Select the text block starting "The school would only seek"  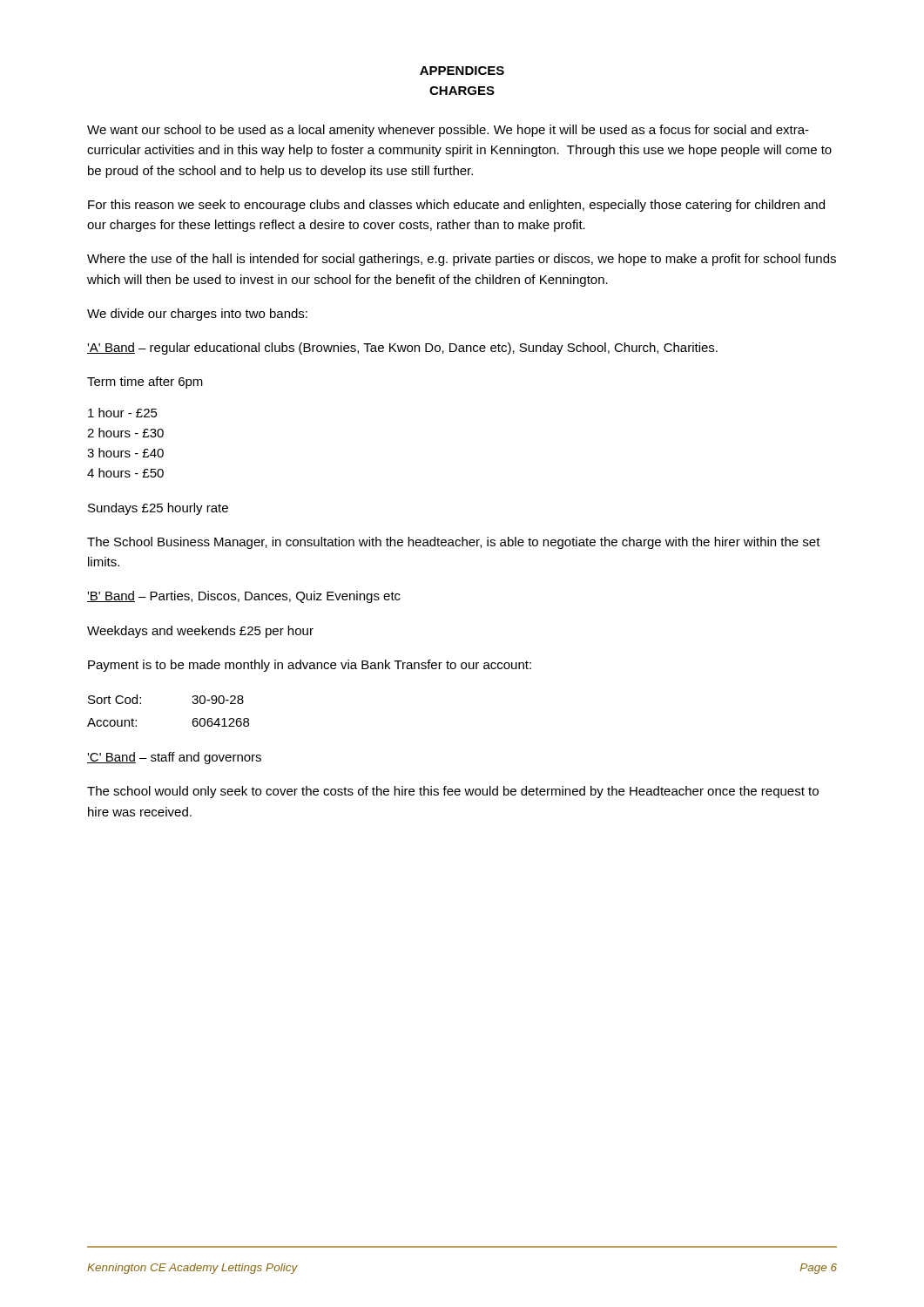(x=453, y=801)
